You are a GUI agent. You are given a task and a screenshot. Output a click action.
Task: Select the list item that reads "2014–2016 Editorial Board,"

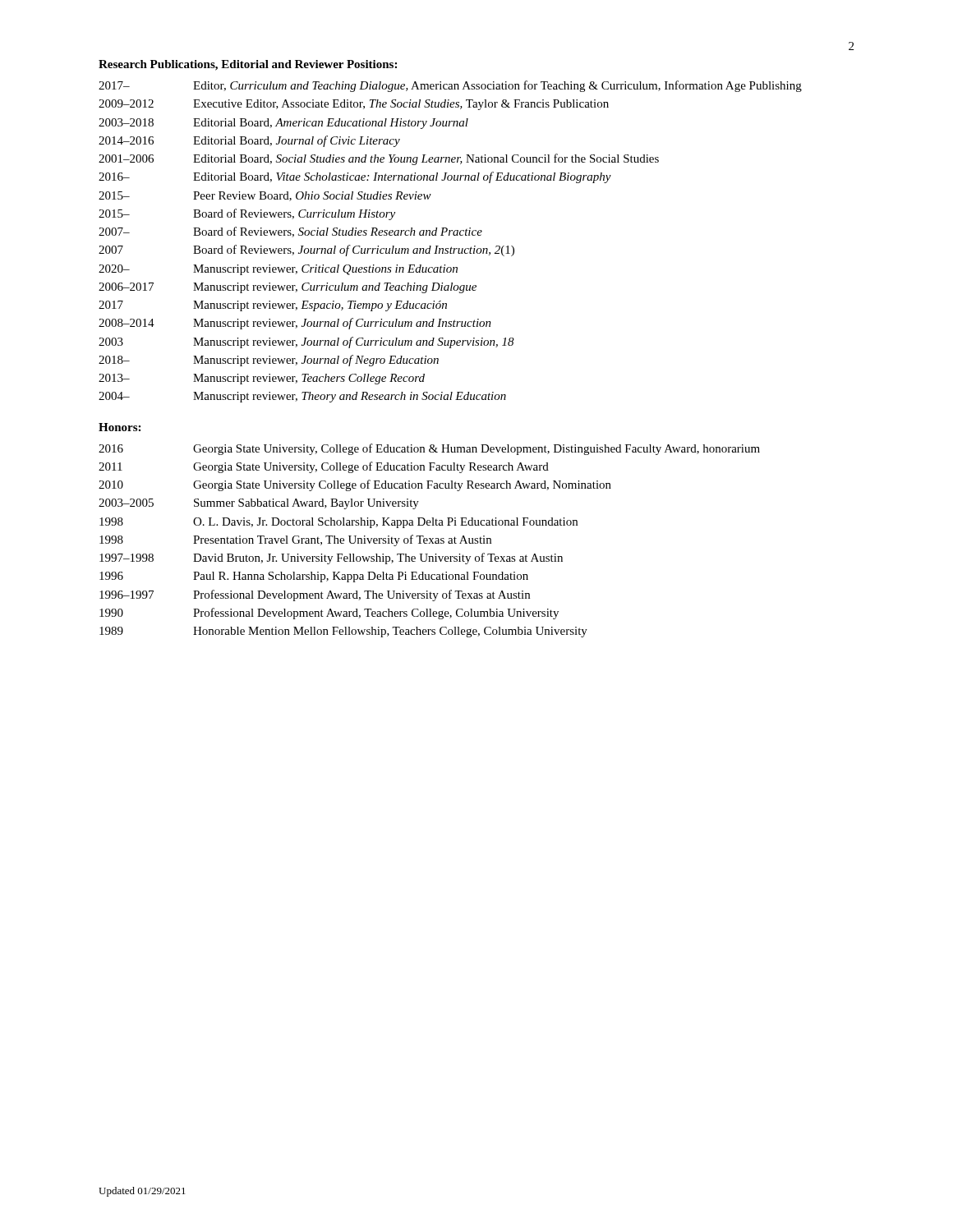point(249,141)
